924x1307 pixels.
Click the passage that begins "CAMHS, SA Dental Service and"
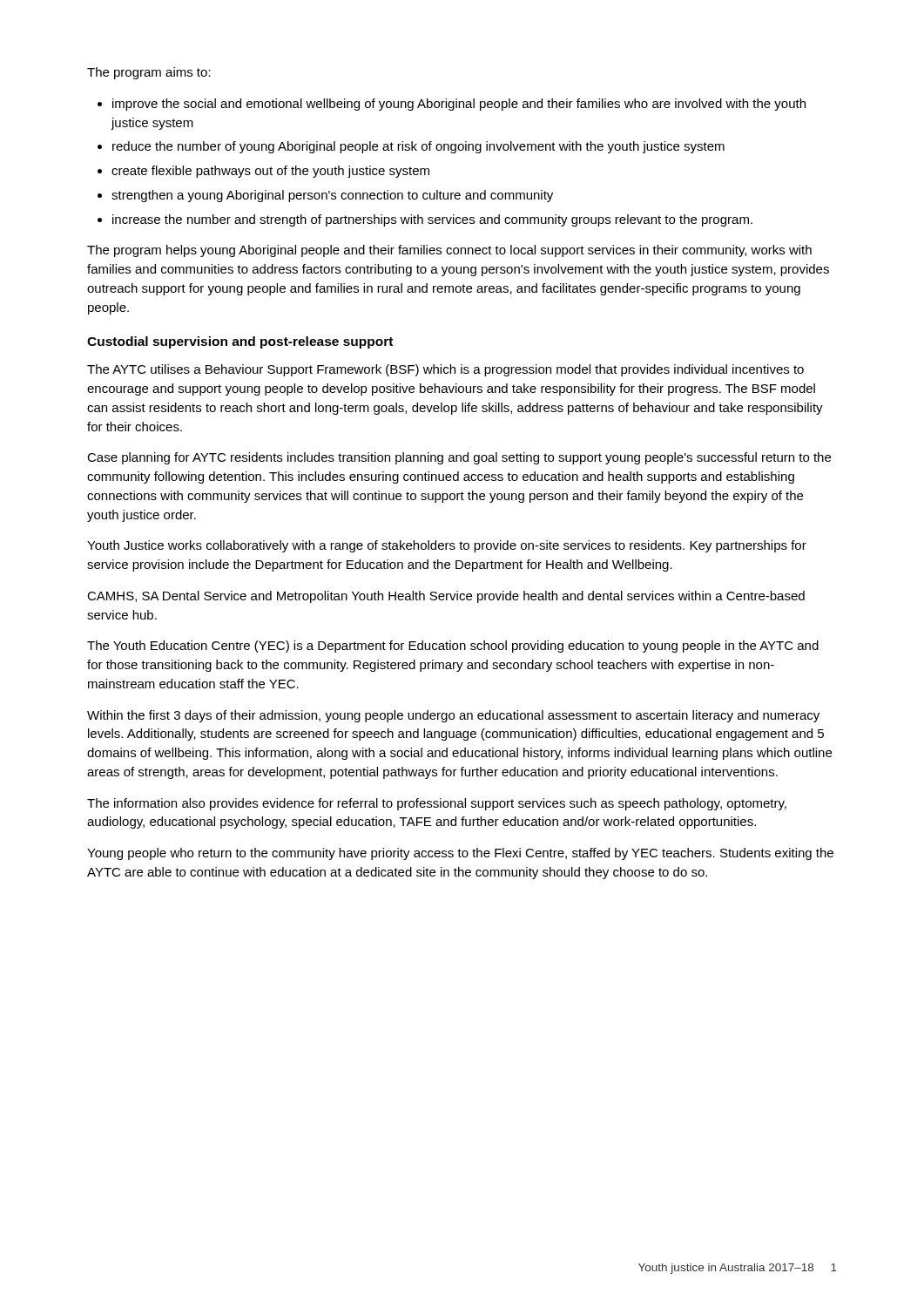coord(446,605)
